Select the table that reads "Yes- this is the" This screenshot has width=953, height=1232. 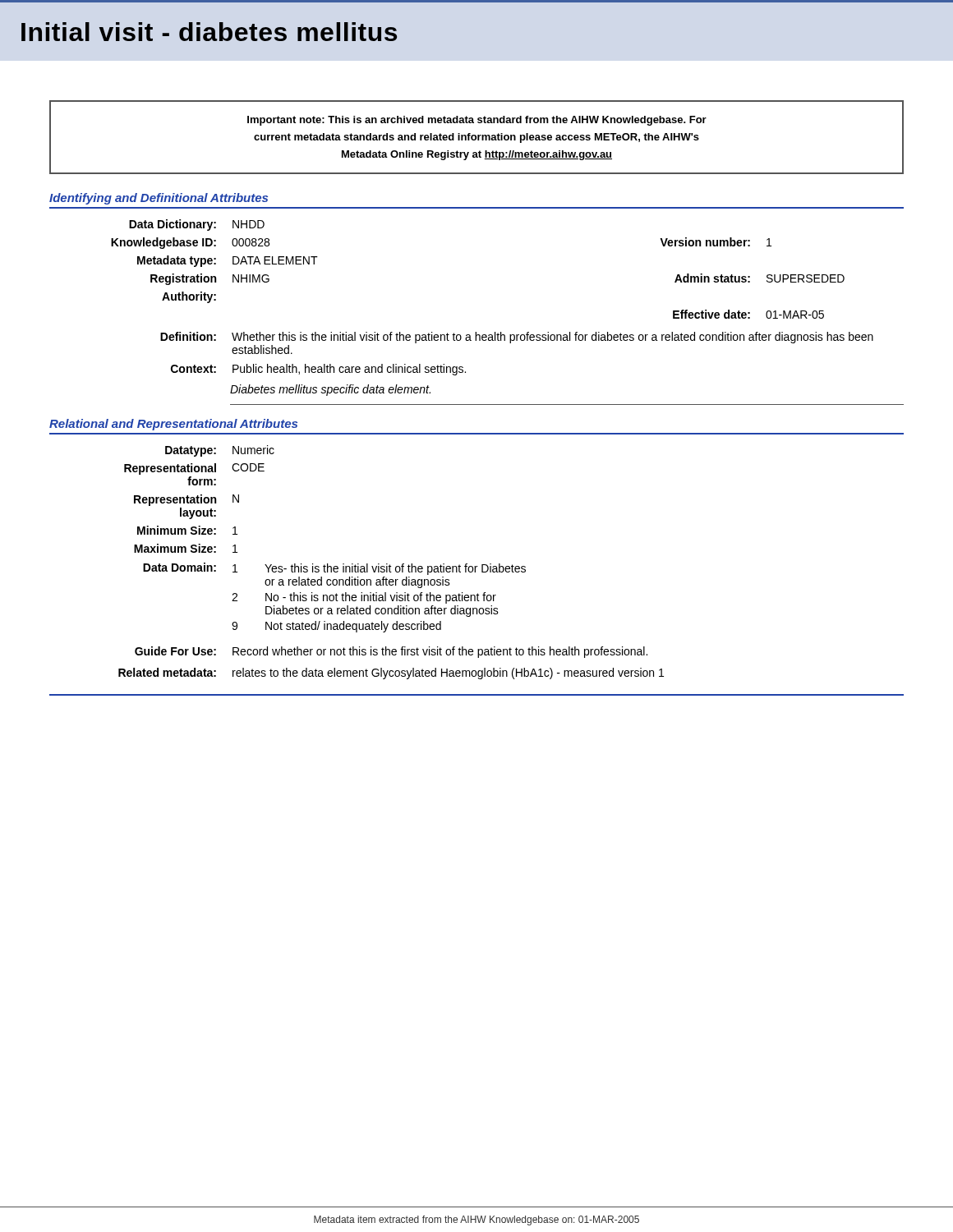click(476, 539)
